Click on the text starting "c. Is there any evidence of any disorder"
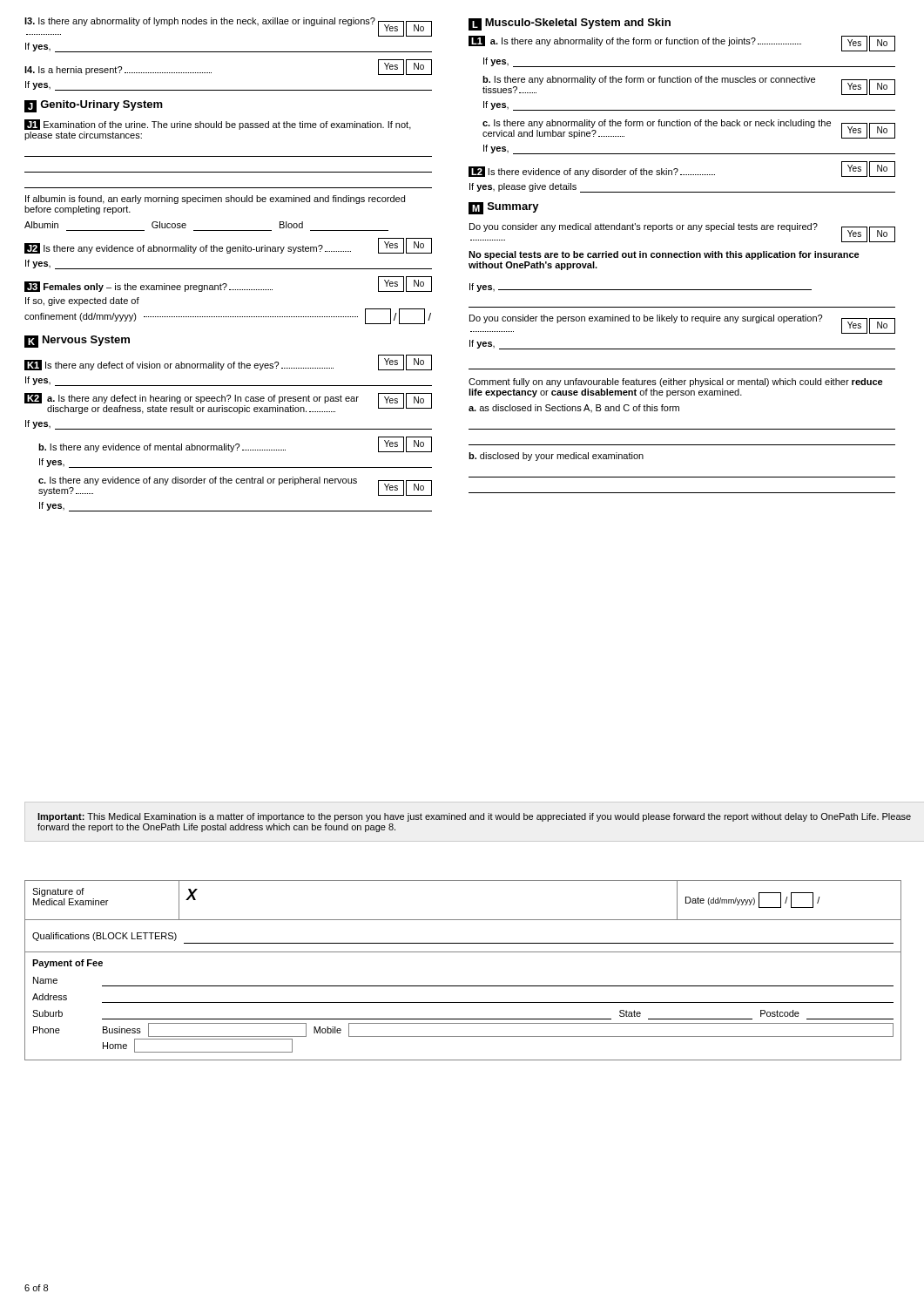 [235, 493]
